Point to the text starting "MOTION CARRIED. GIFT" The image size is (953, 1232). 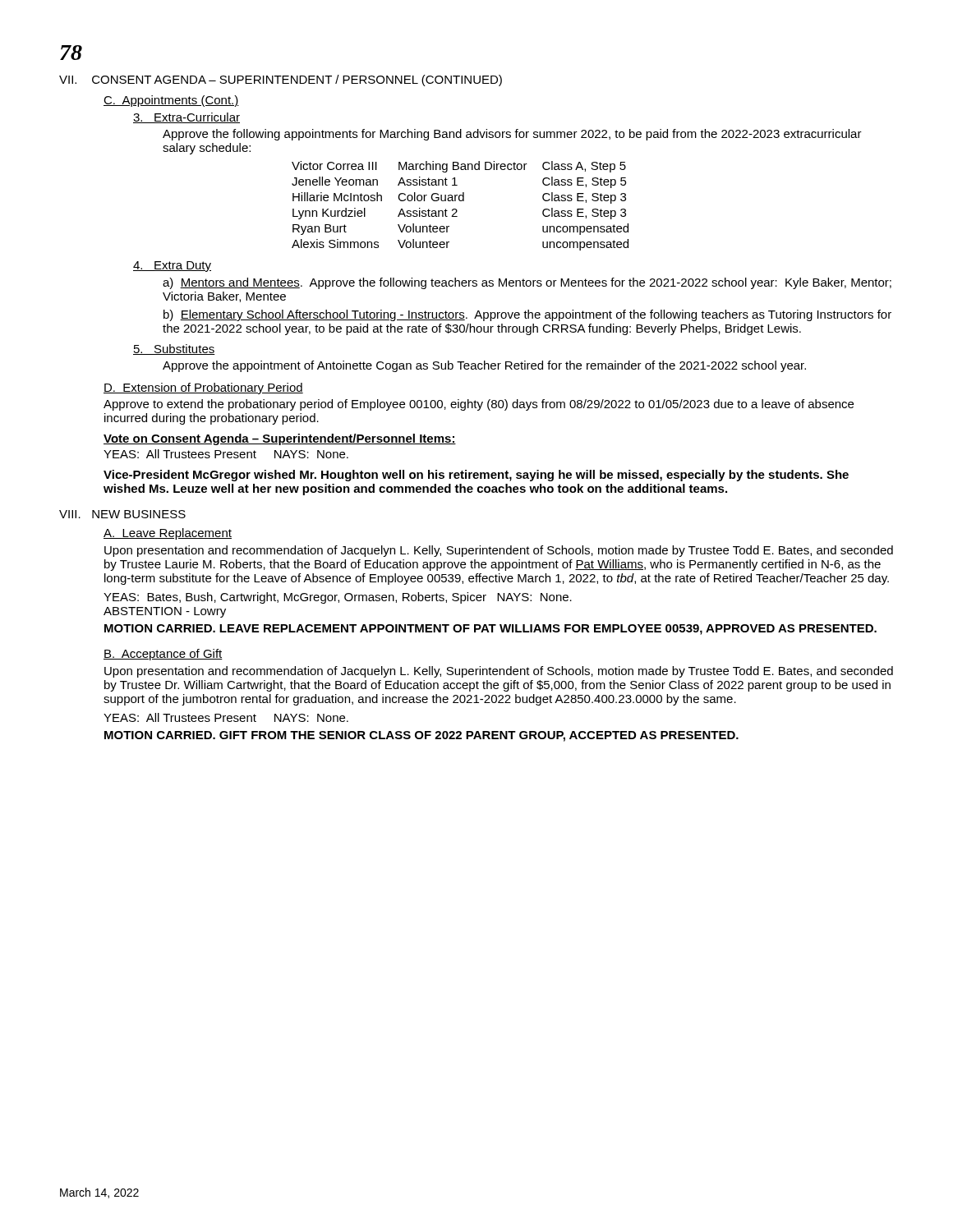[421, 735]
